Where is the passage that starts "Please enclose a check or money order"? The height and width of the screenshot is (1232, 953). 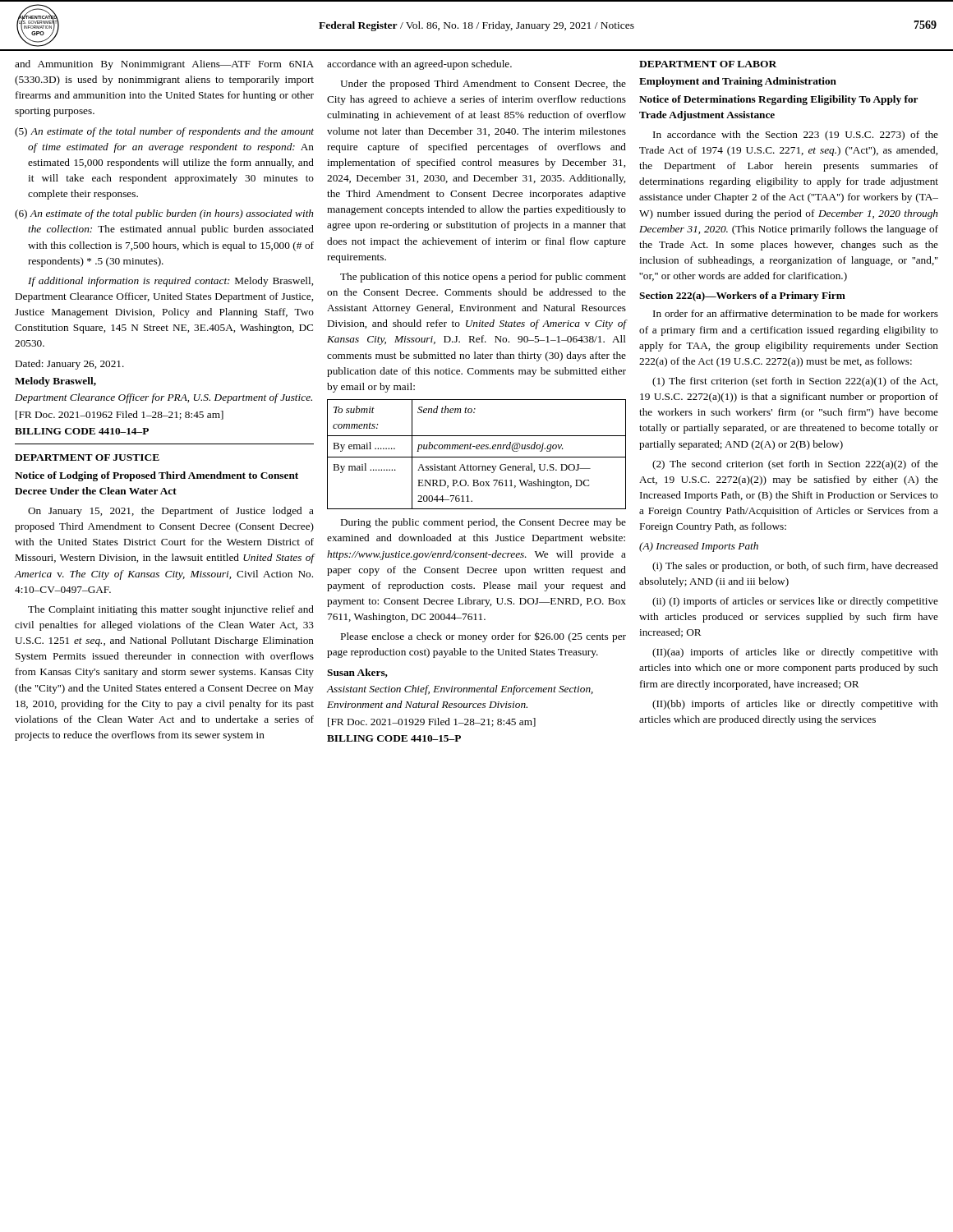coord(476,644)
